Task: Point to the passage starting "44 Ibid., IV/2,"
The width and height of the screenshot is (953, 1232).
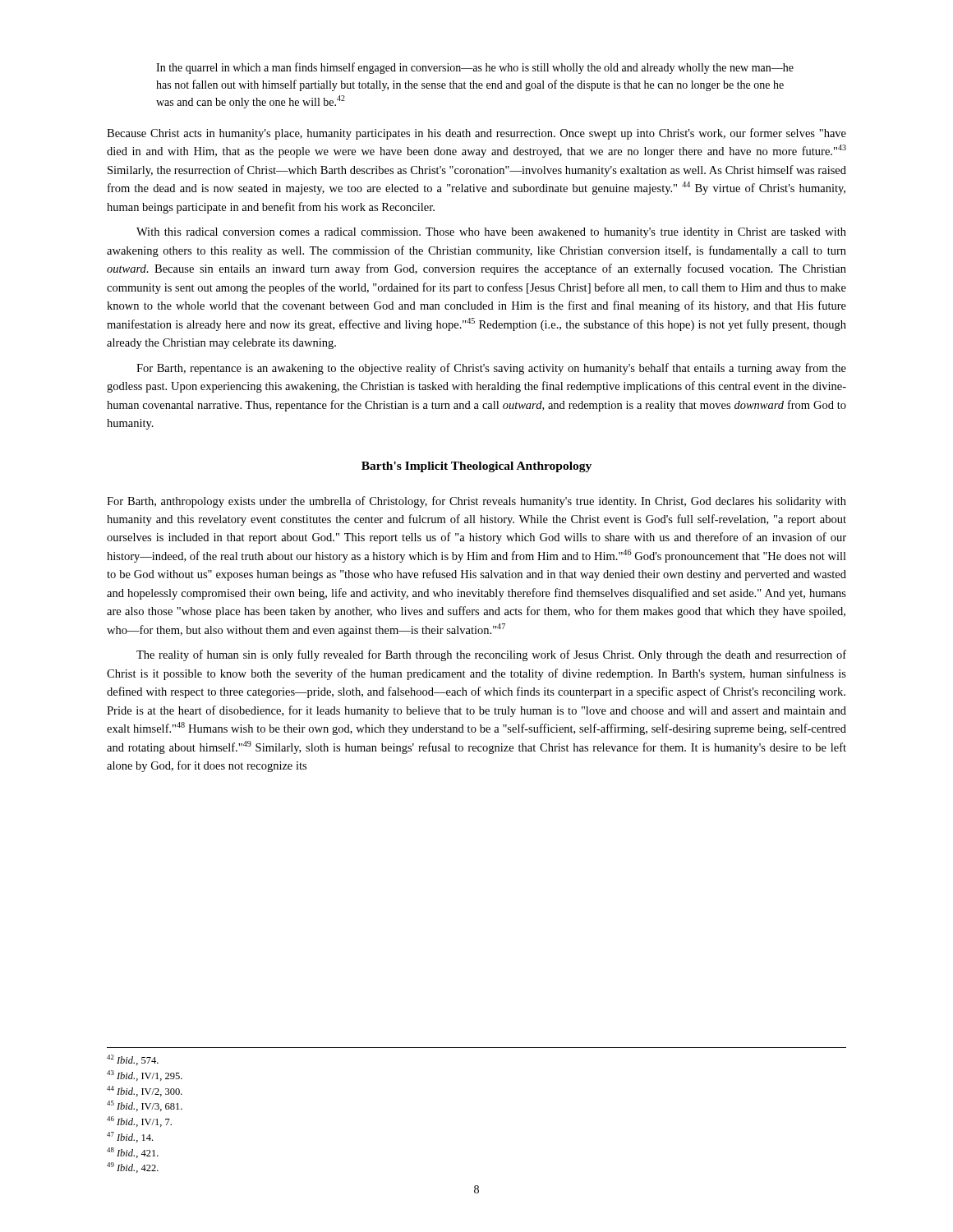Action: 145,1091
